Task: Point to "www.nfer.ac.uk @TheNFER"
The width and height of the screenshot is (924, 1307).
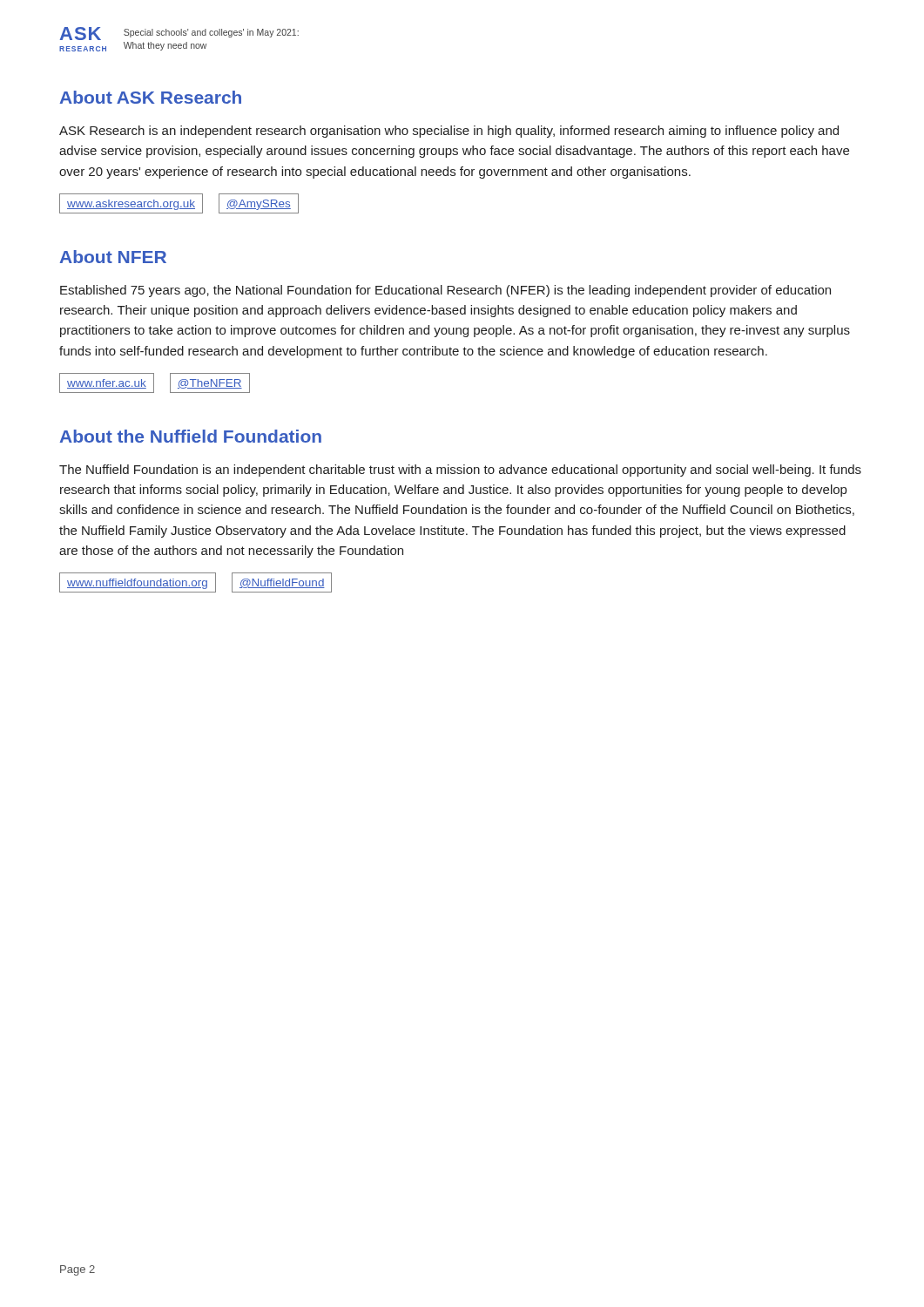Action: (154, 383)
